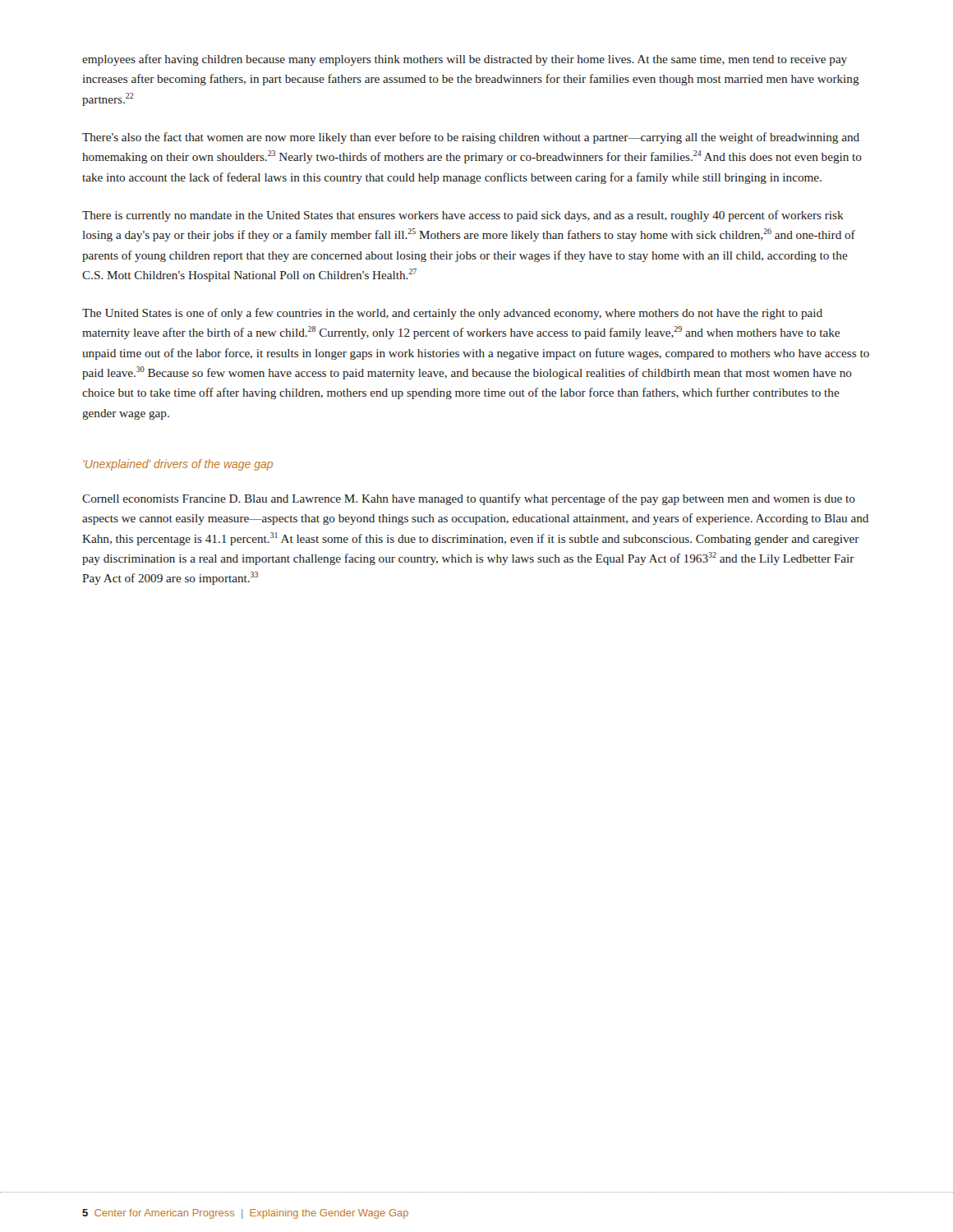Click where it says "'Unexplained' drivers of the wage gap"

178,464
